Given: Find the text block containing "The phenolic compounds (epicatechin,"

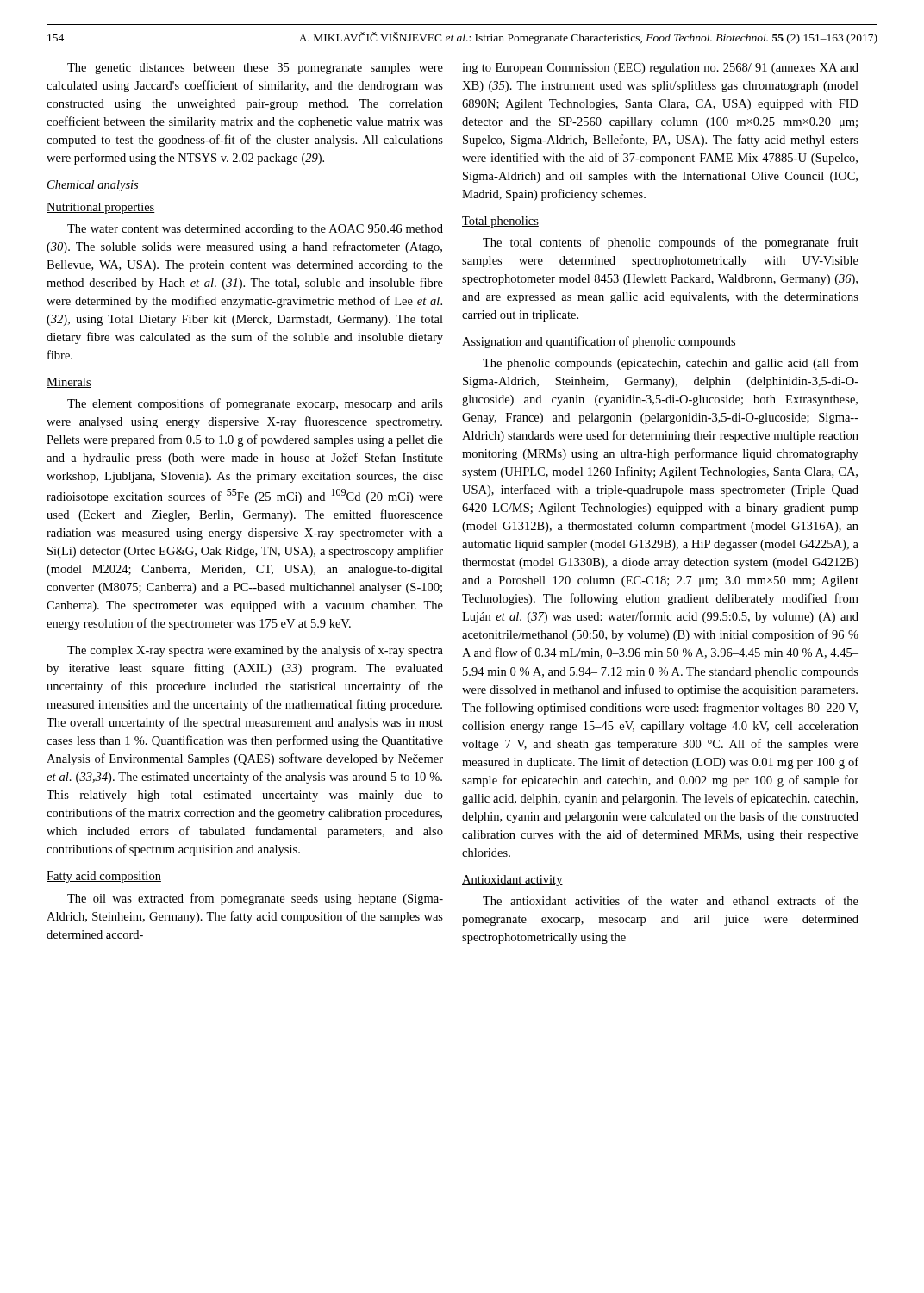Looking at the screenshot, I should [x=660, y=608].
